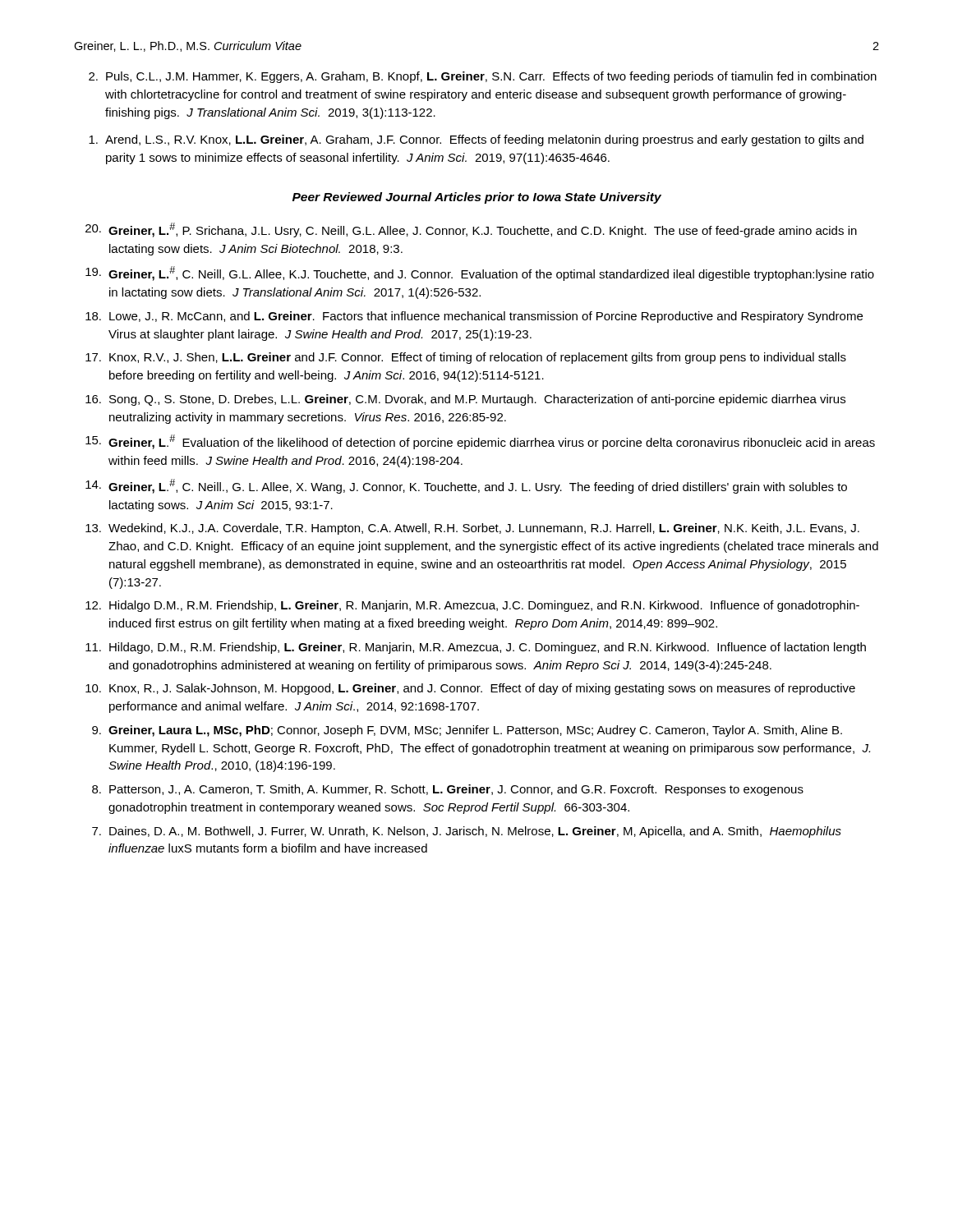Select the list item that reads "13. Wedekind, K.J.,"

click(476, 555)
